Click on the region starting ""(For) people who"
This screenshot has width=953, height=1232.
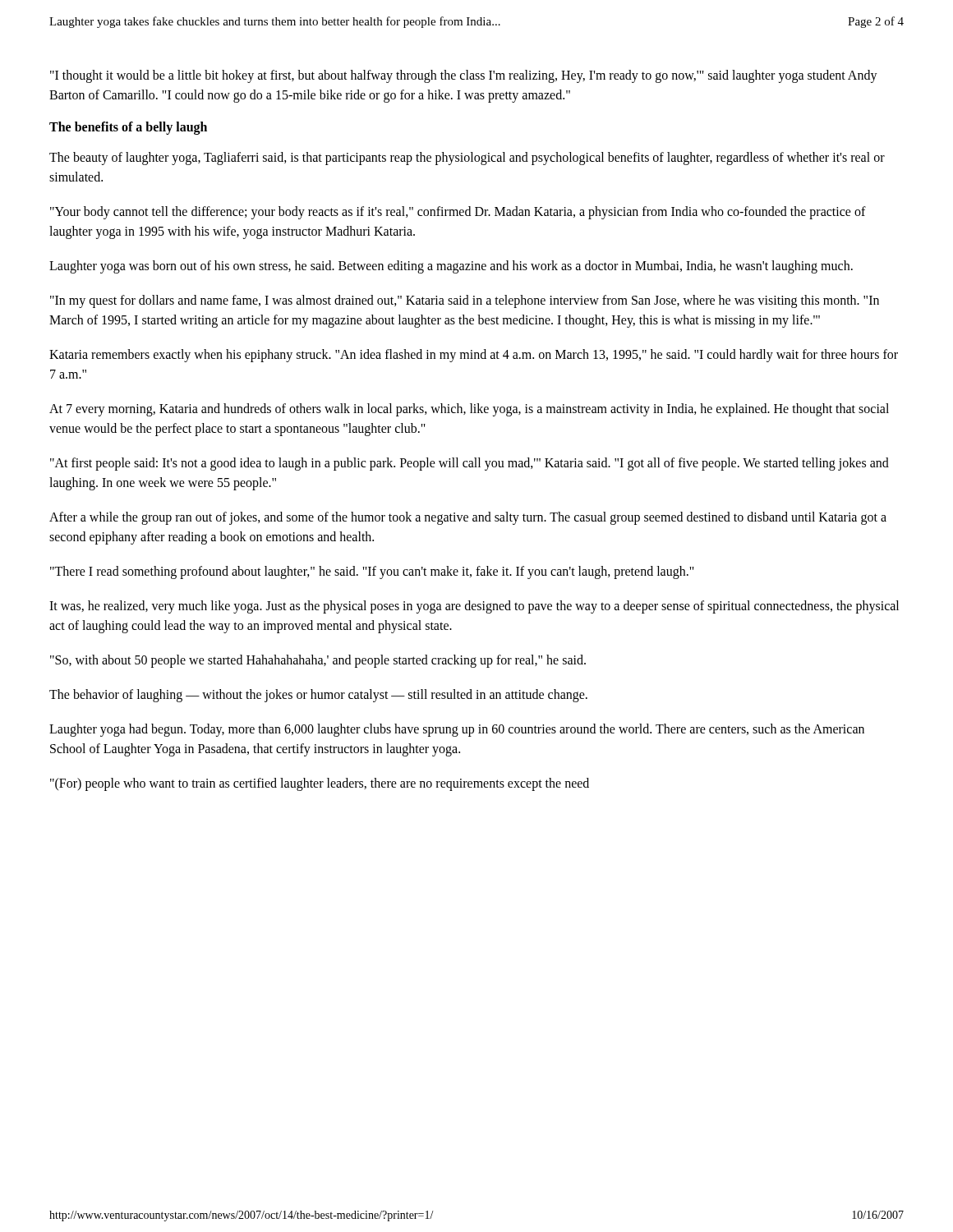[319, 783]
